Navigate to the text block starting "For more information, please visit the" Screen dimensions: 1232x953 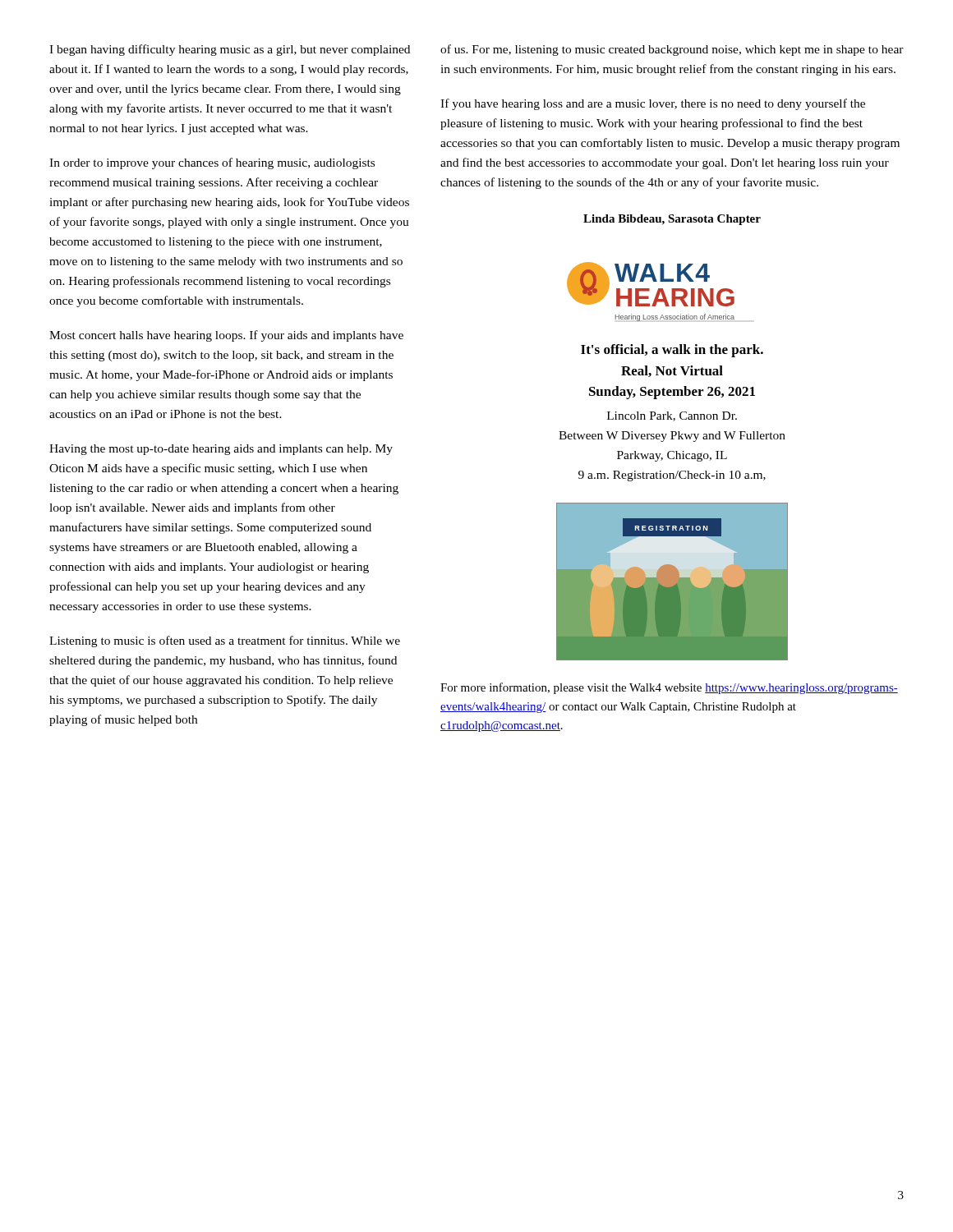[669, 706]
